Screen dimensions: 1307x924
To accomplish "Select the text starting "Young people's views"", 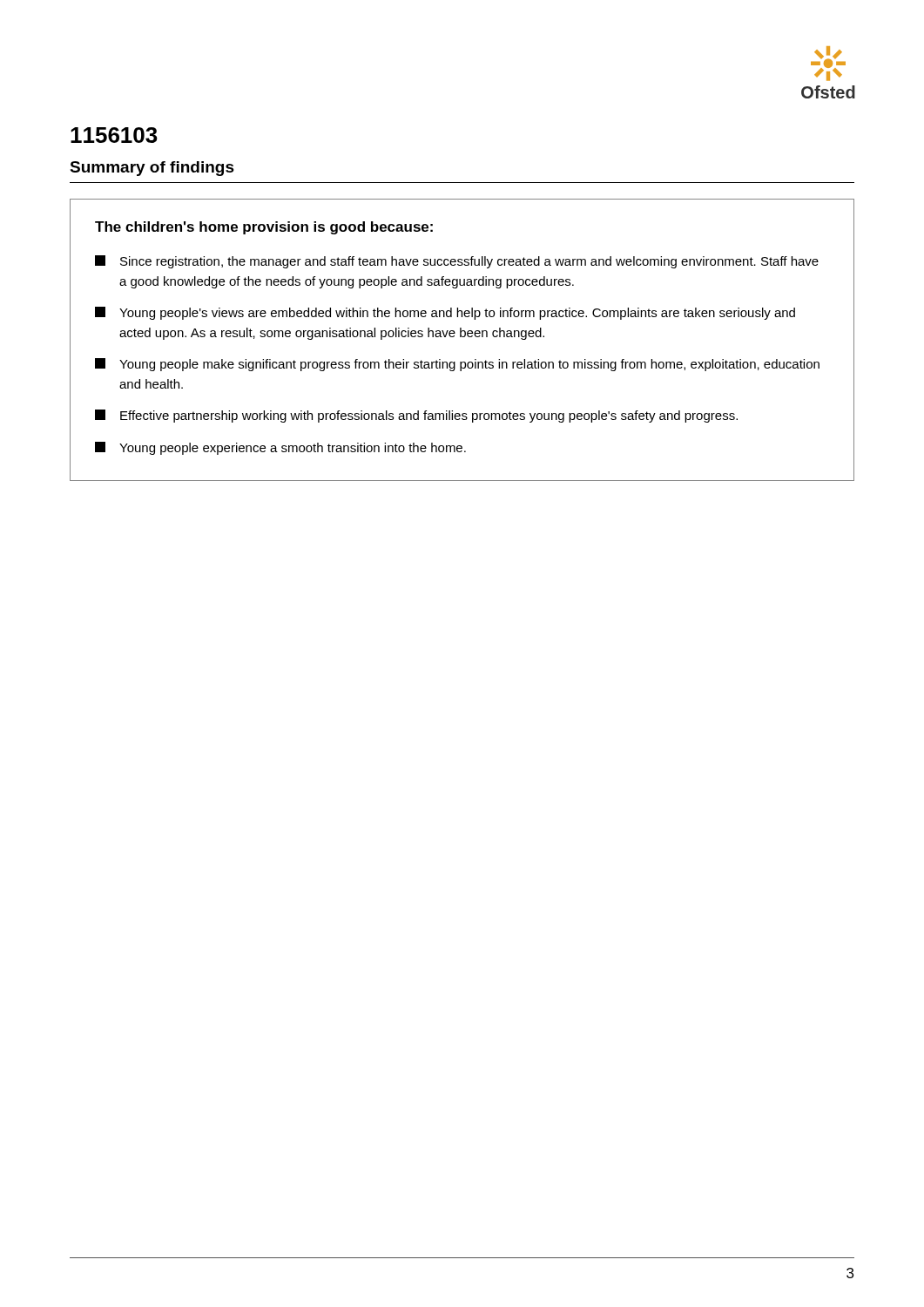I will tap(462, 323).
